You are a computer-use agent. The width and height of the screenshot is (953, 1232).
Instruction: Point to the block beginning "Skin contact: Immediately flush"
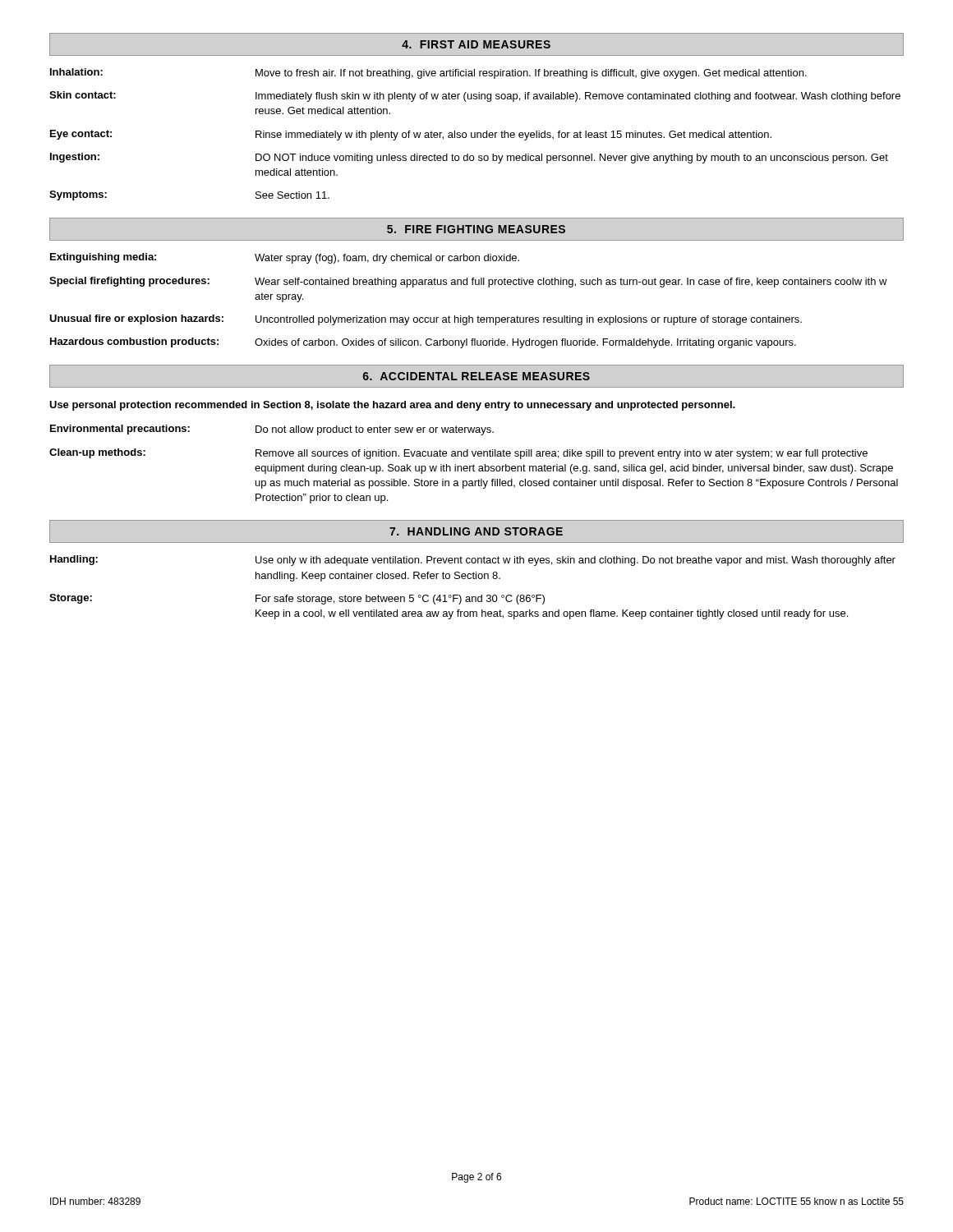[x=476, y=104]
